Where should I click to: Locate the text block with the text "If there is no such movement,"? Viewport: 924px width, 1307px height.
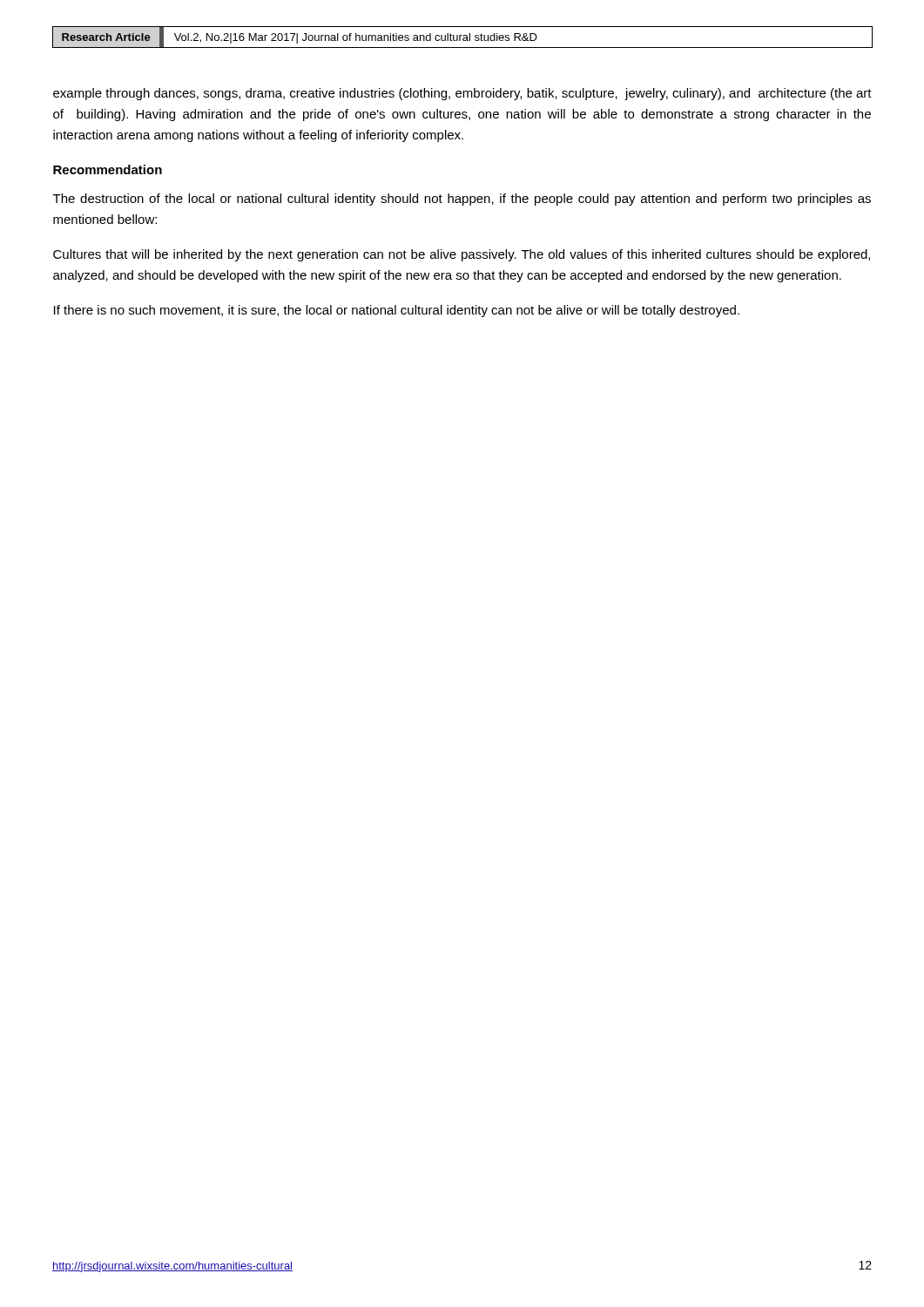tap(396, 310)
